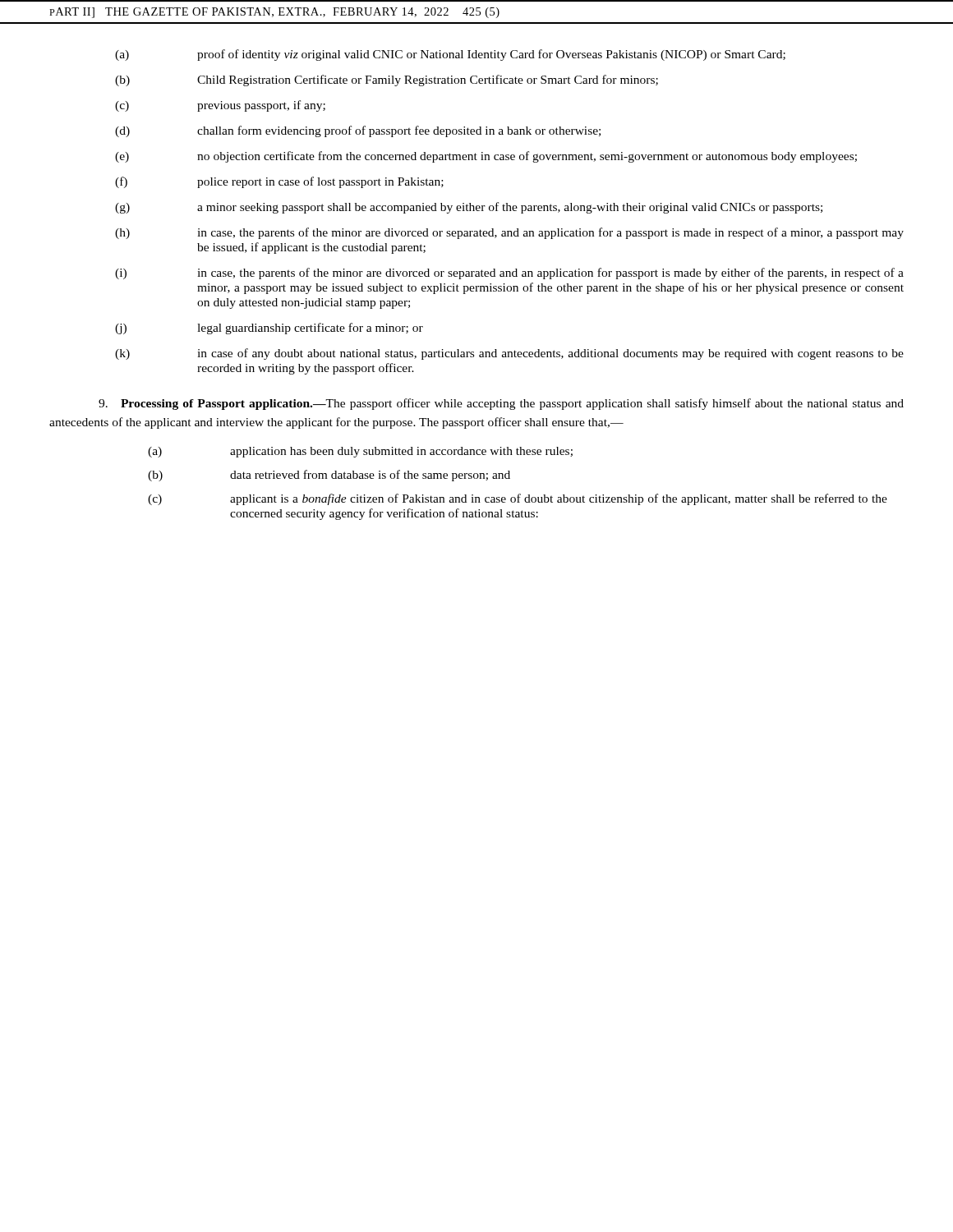Image resolution: width=953 pixels, height=1232 pixels.
Task: Click the passage that begins "(f) police report in case of lost passport"
Action: coord(279,182)
